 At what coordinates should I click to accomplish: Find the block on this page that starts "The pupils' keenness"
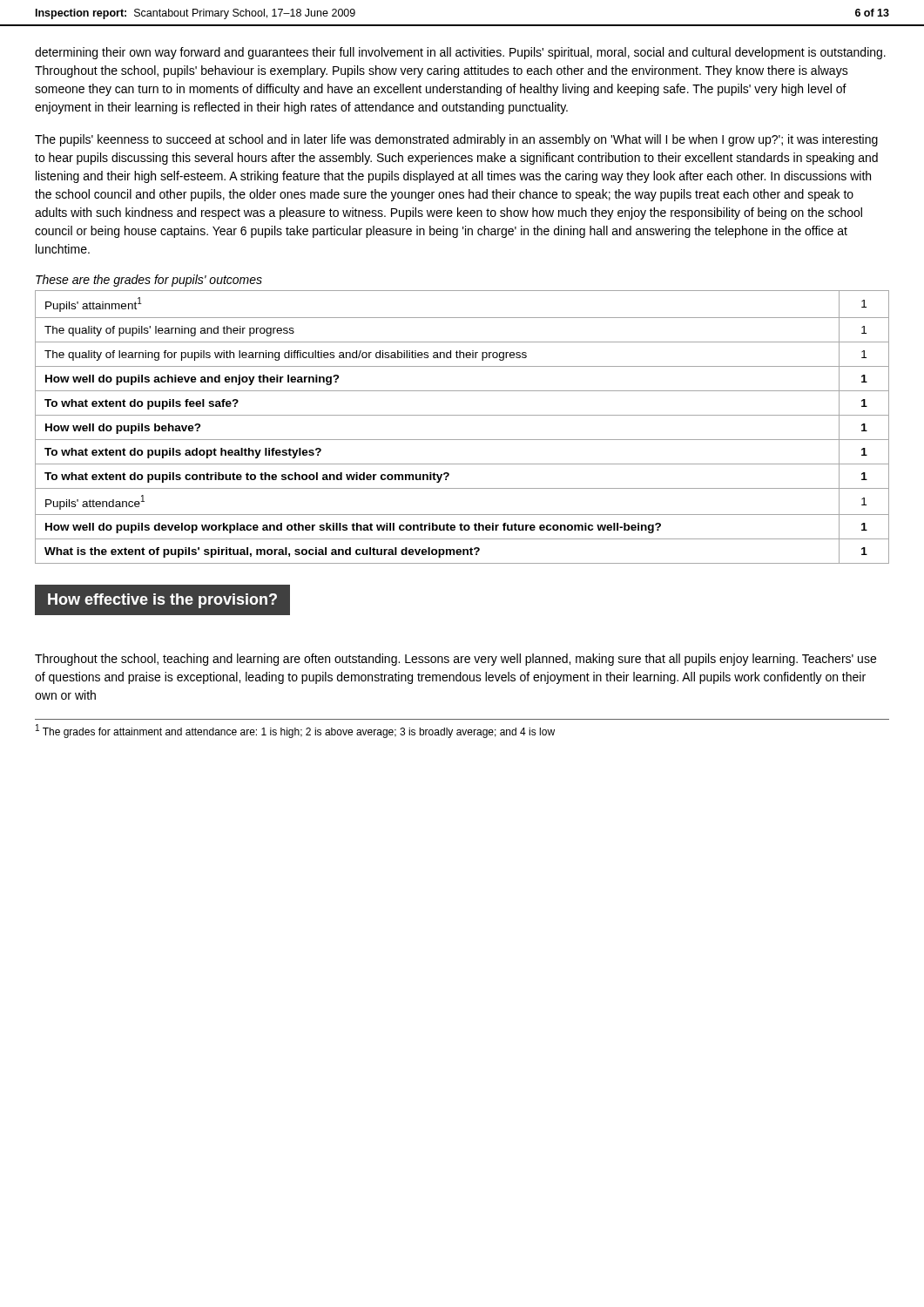point(457,194)
